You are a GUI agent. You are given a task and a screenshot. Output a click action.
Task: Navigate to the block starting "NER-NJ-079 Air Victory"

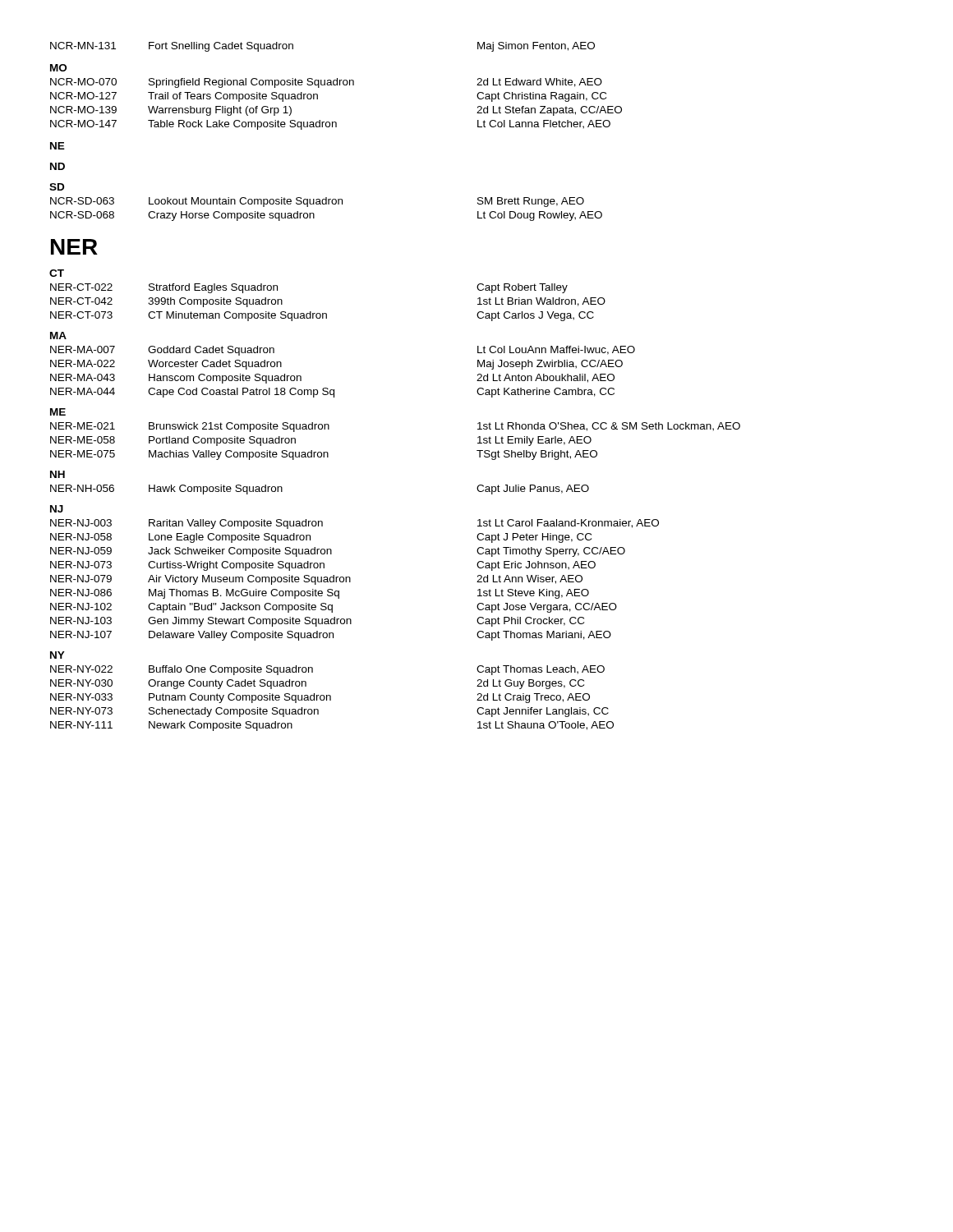[476, 579]
